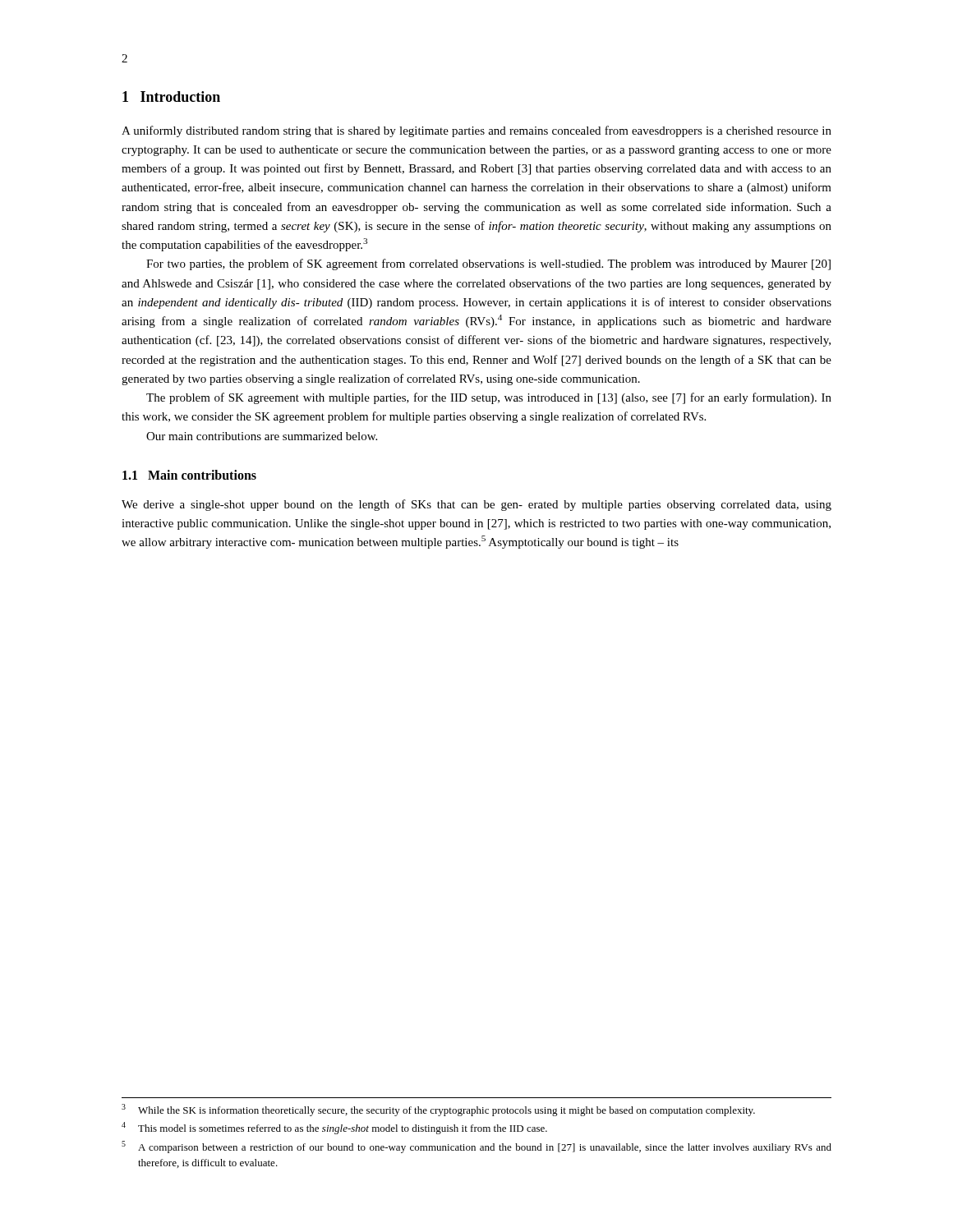Select the text block containing "For two parties, the problem of SK"

point(476,322)
